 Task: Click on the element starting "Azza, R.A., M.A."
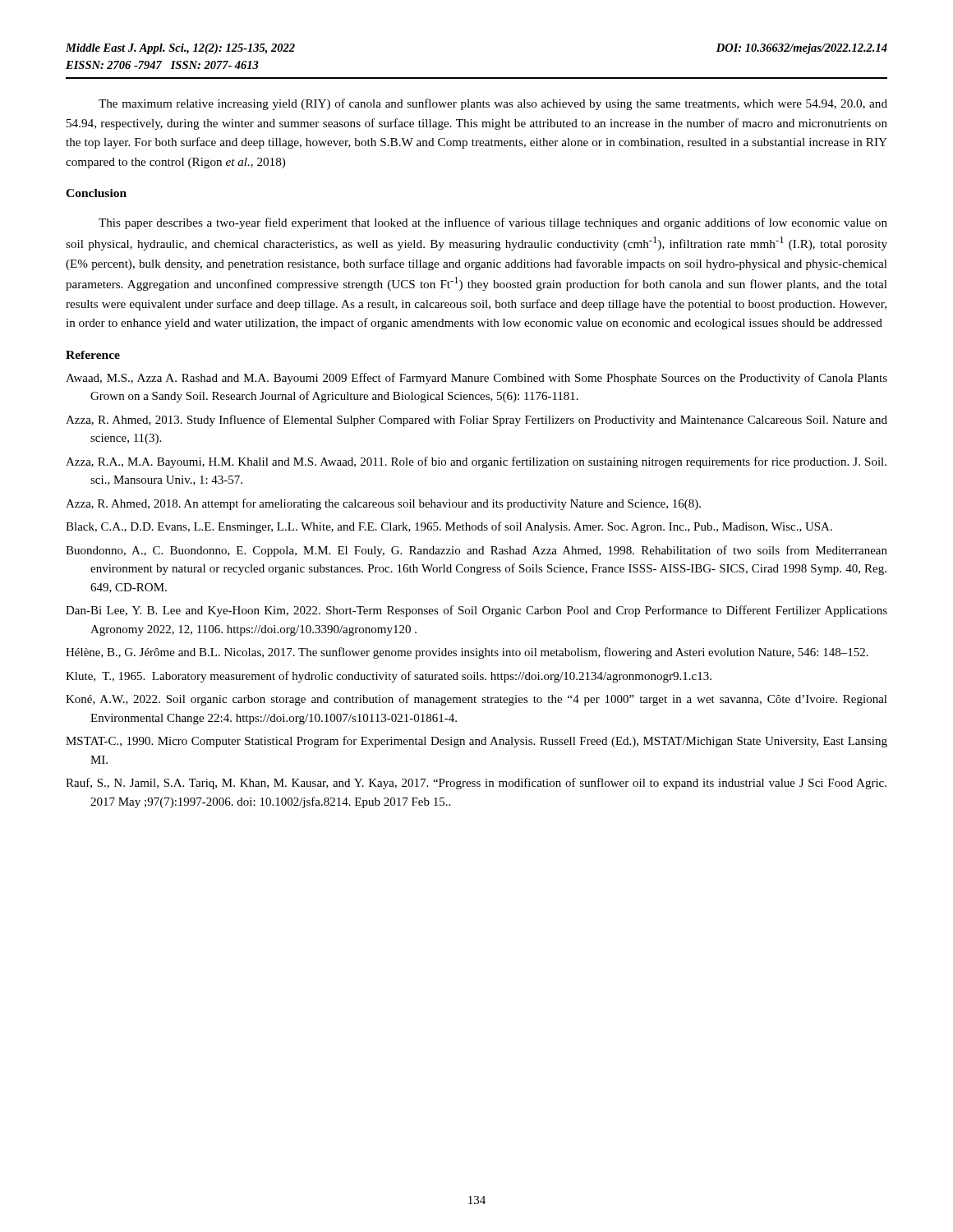[x=476, y=471]
